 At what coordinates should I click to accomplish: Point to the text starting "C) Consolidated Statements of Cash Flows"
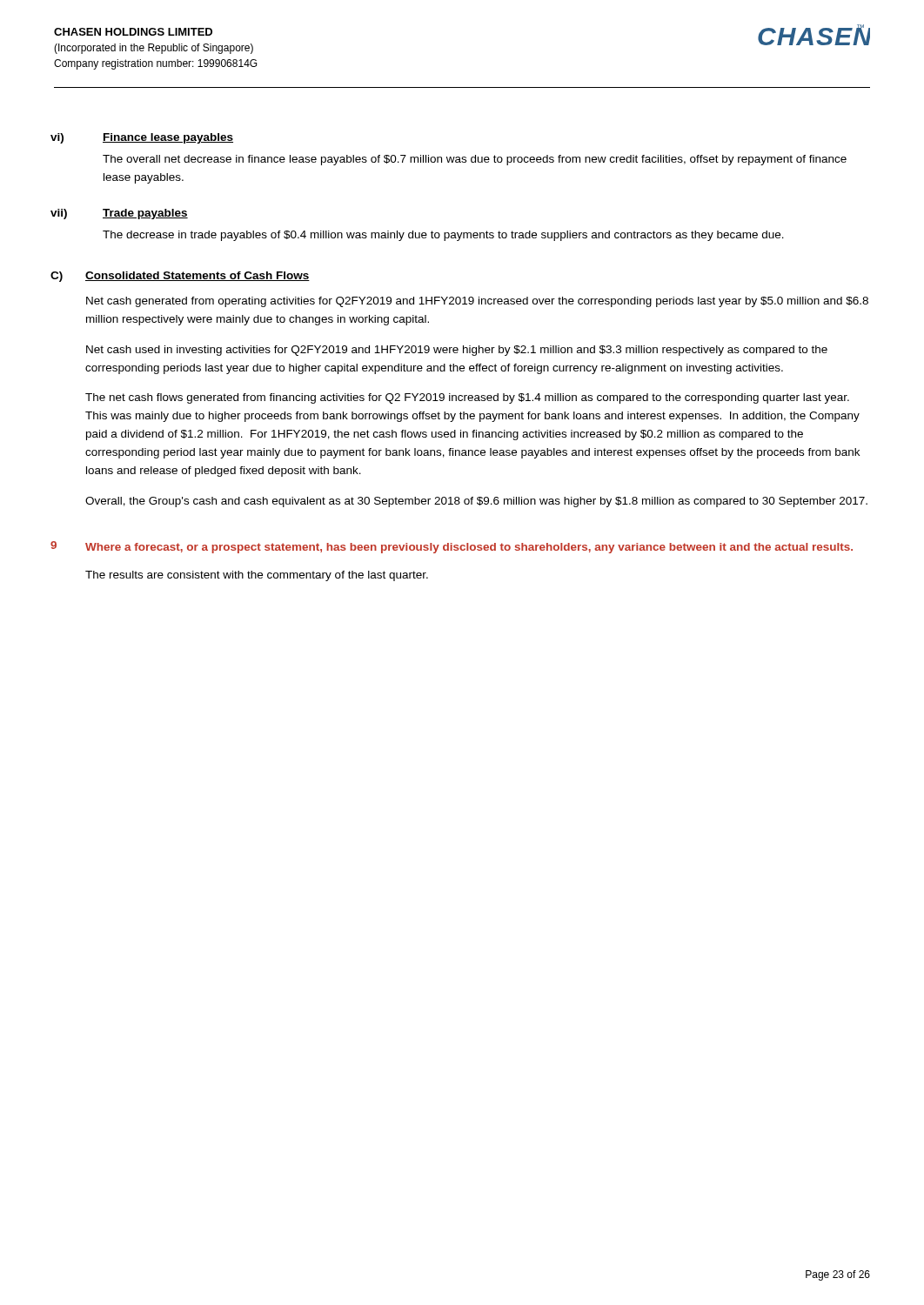click(180, 275)
